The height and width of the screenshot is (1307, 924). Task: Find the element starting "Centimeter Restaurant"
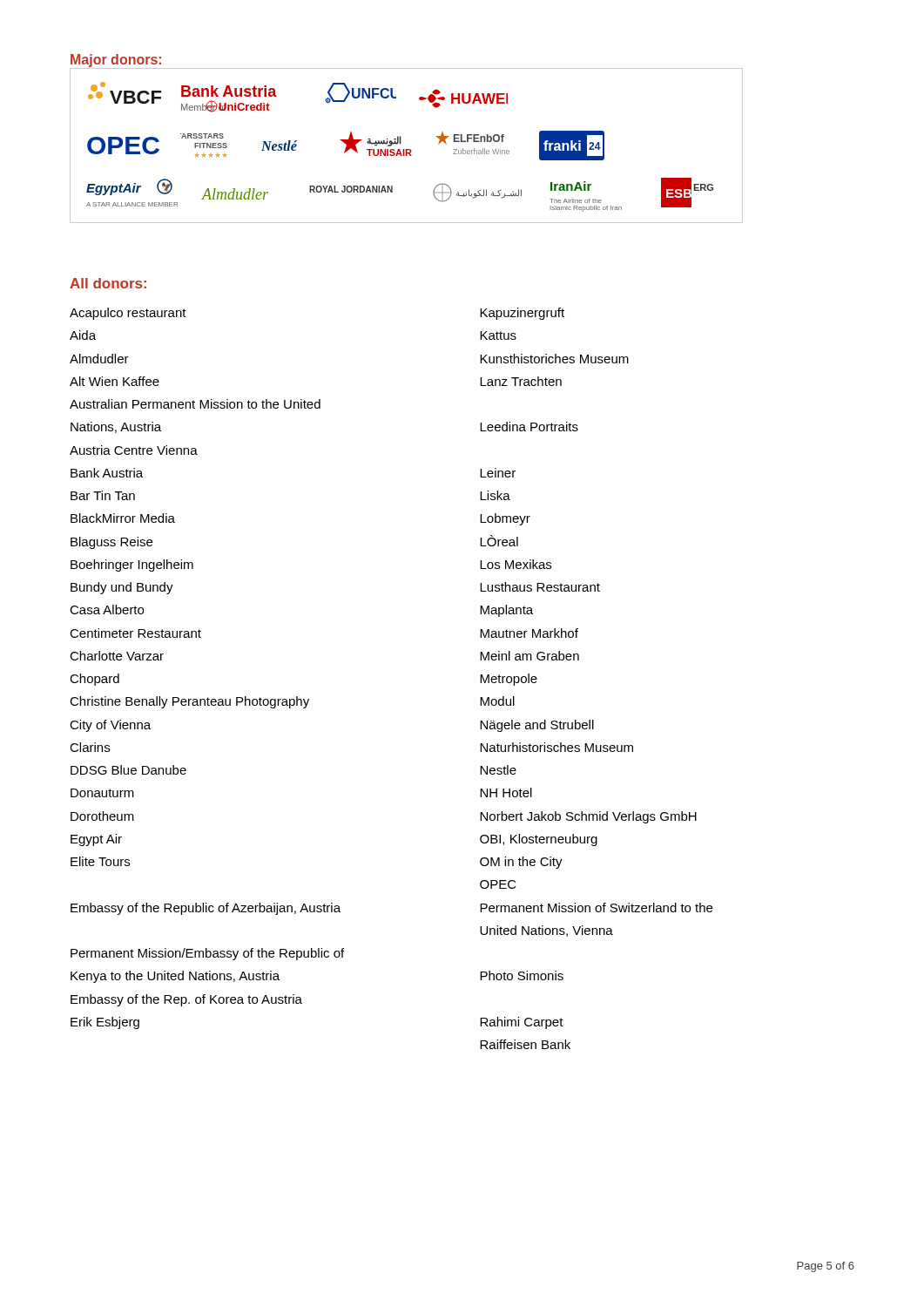point(135,633)
